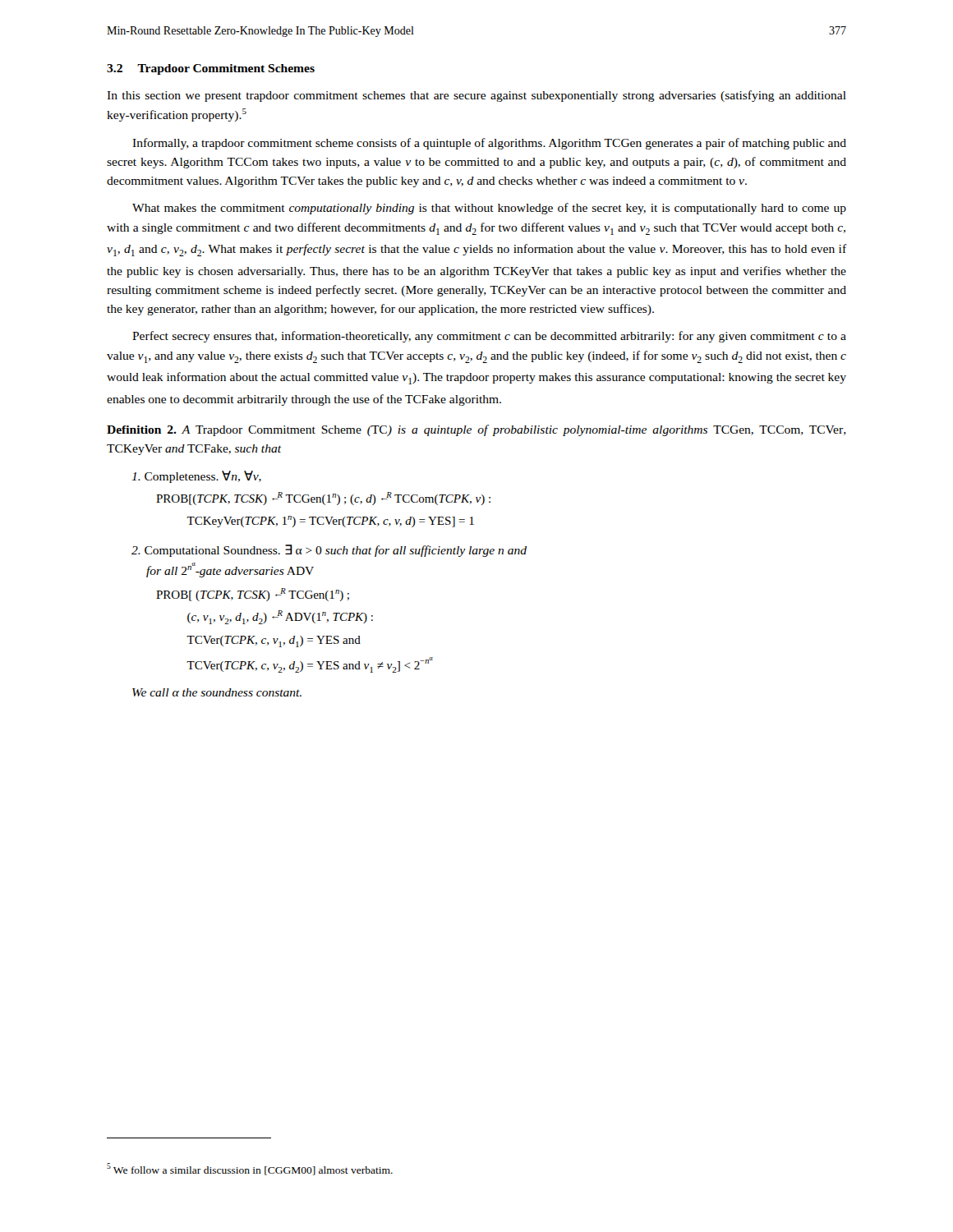Click on the text block that reads "What makes the commitment computationally binding is that"
Image resolution: width=953 pixels, height=1232 pixels.
[476, 258]
